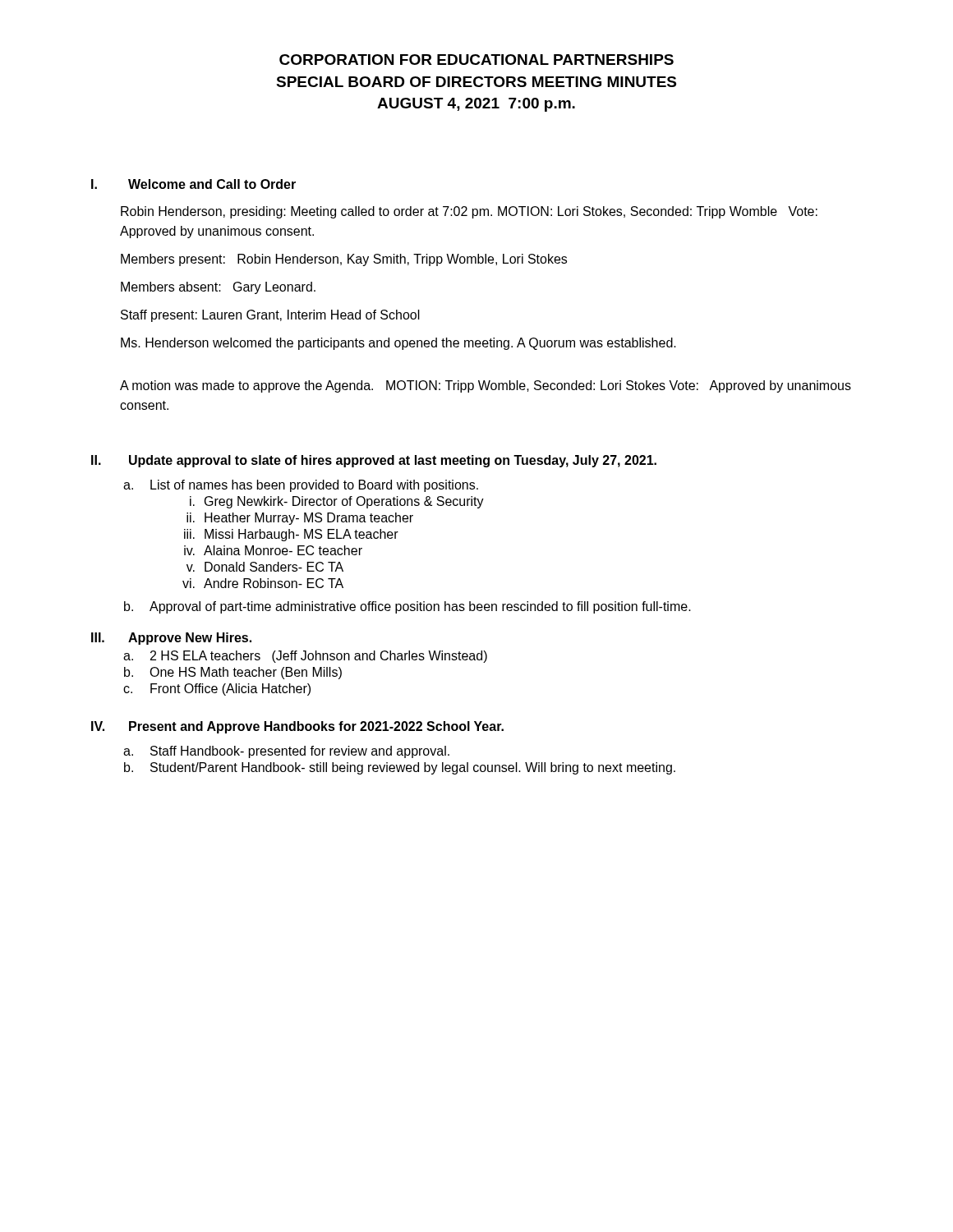Navigate to the block starting "Members present: Robin Henderson,"
The height and width of the screenshot is (1232, 953).
(344, 259)
